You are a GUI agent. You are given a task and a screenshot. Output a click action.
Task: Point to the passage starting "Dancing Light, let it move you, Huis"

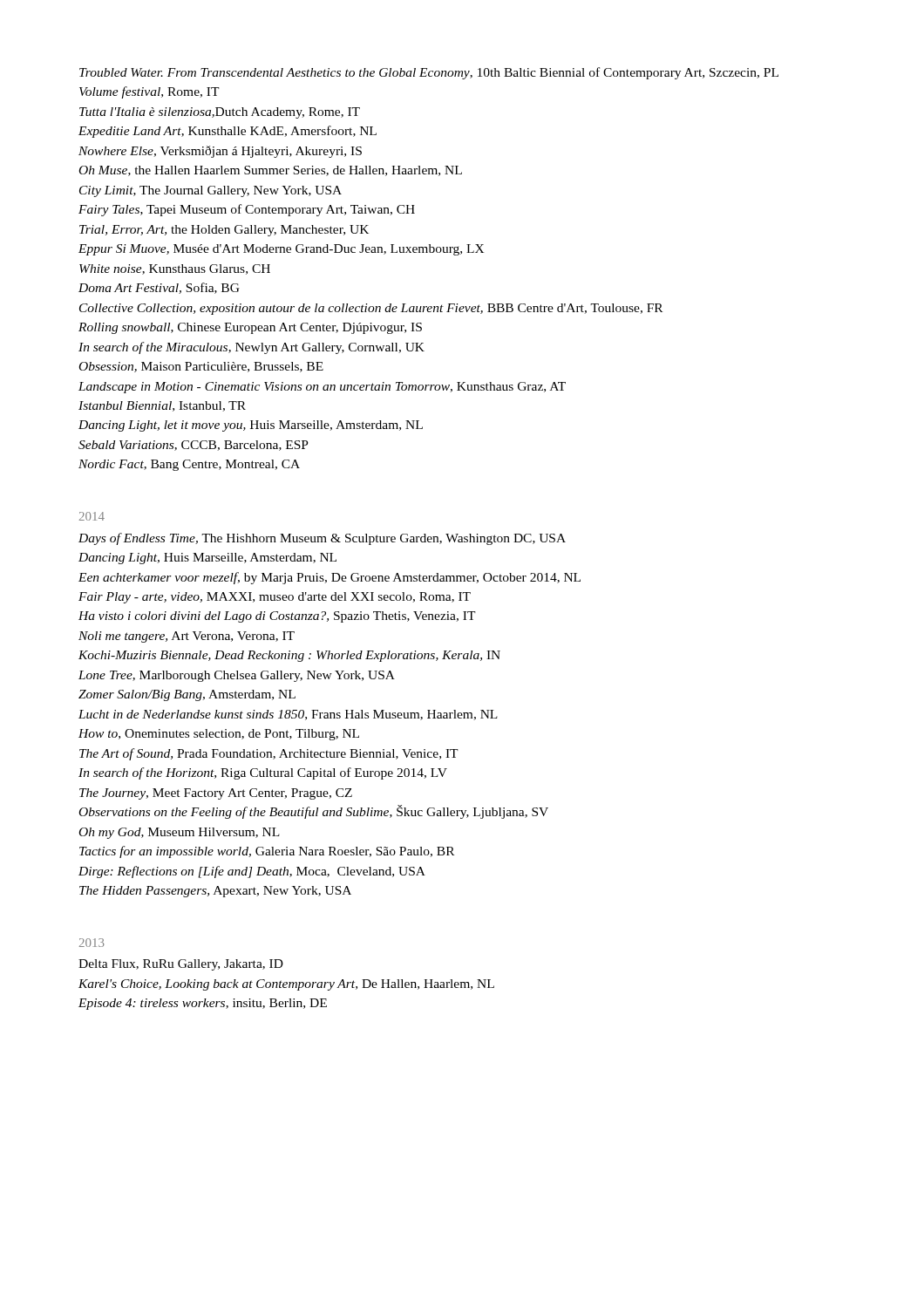pyautogui.click(x=251, y=425)
